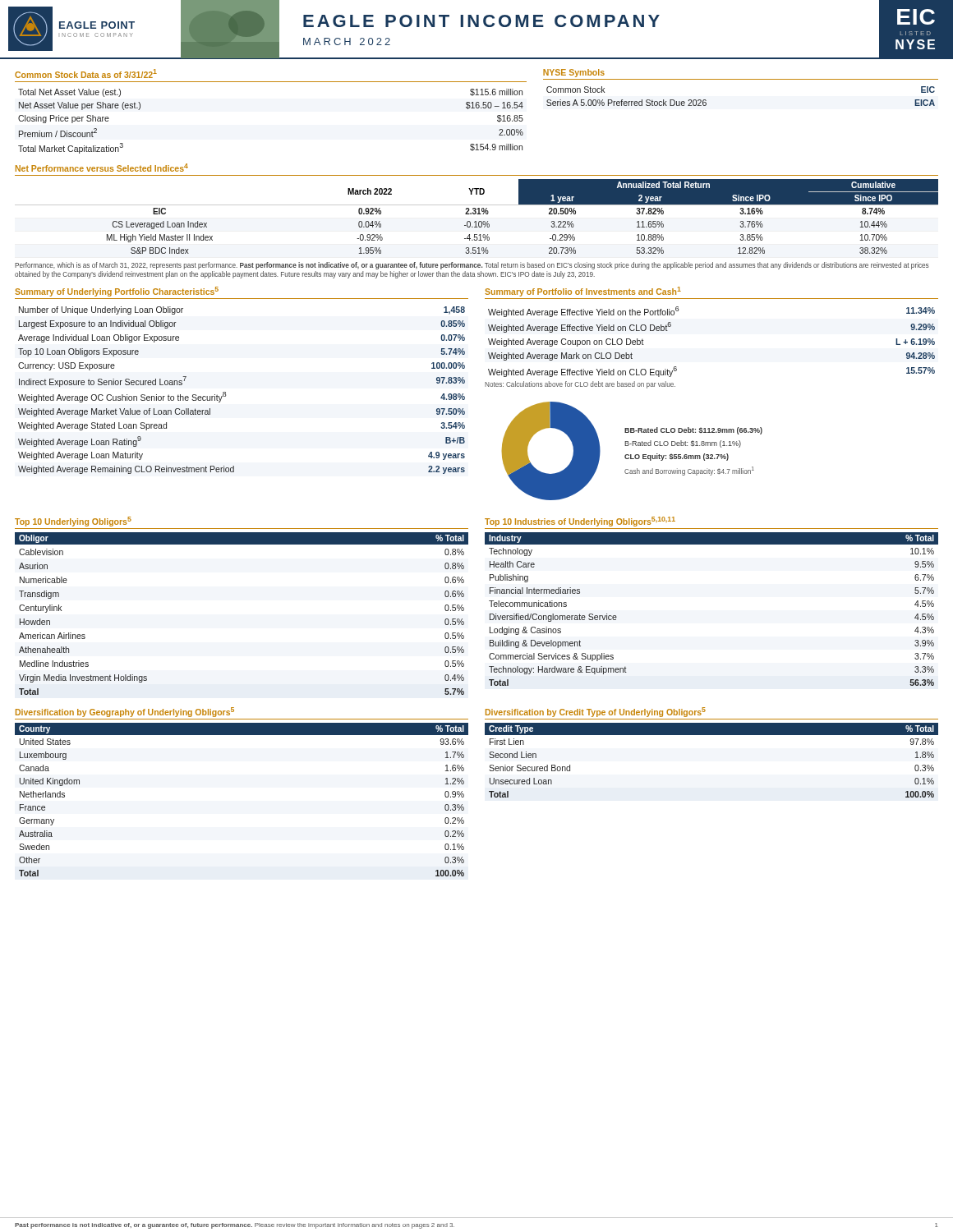Click on the table containing "Series A 5.00%"

click(x=741, y=96)
